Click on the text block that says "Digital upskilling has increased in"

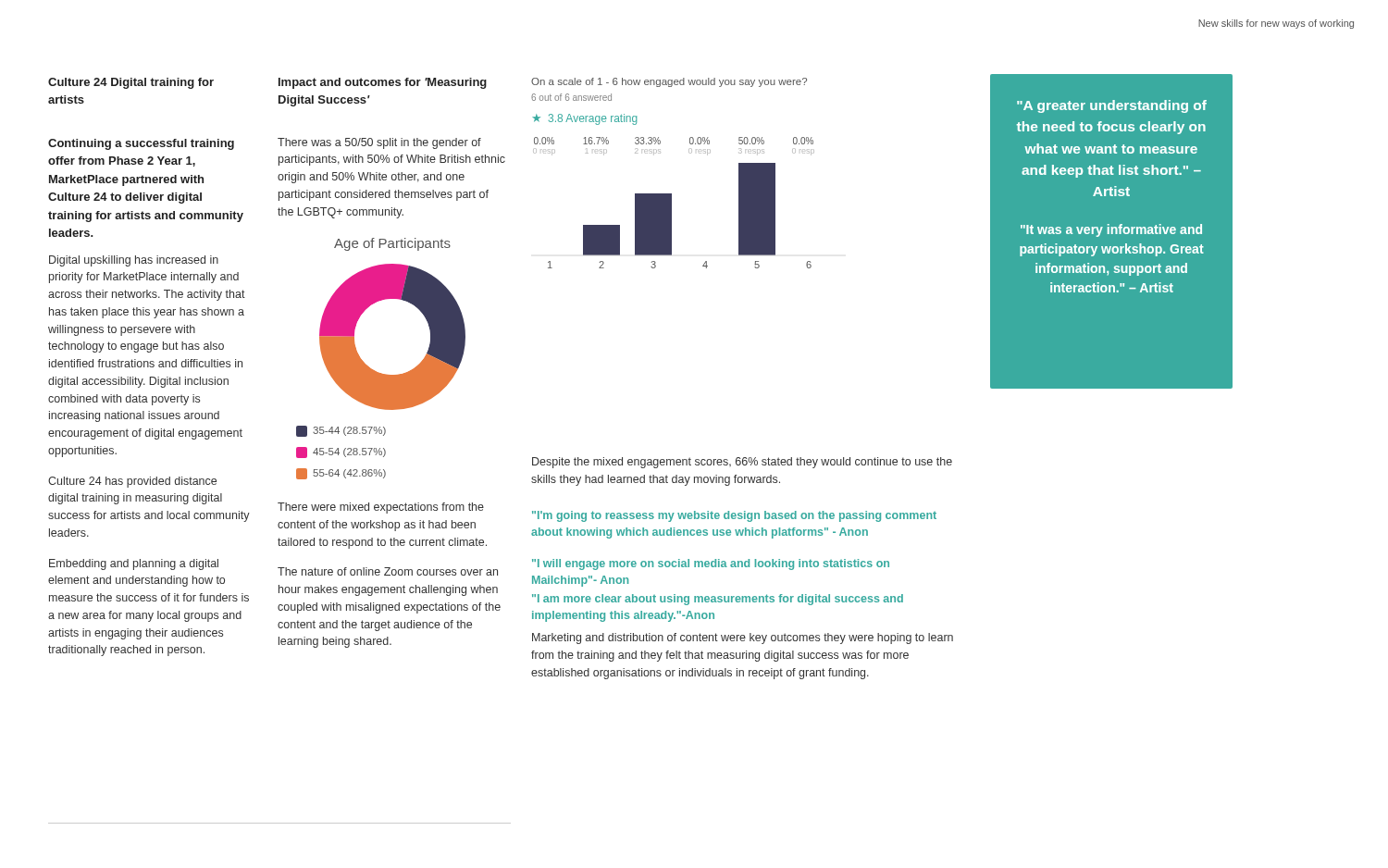click(146, 355)
